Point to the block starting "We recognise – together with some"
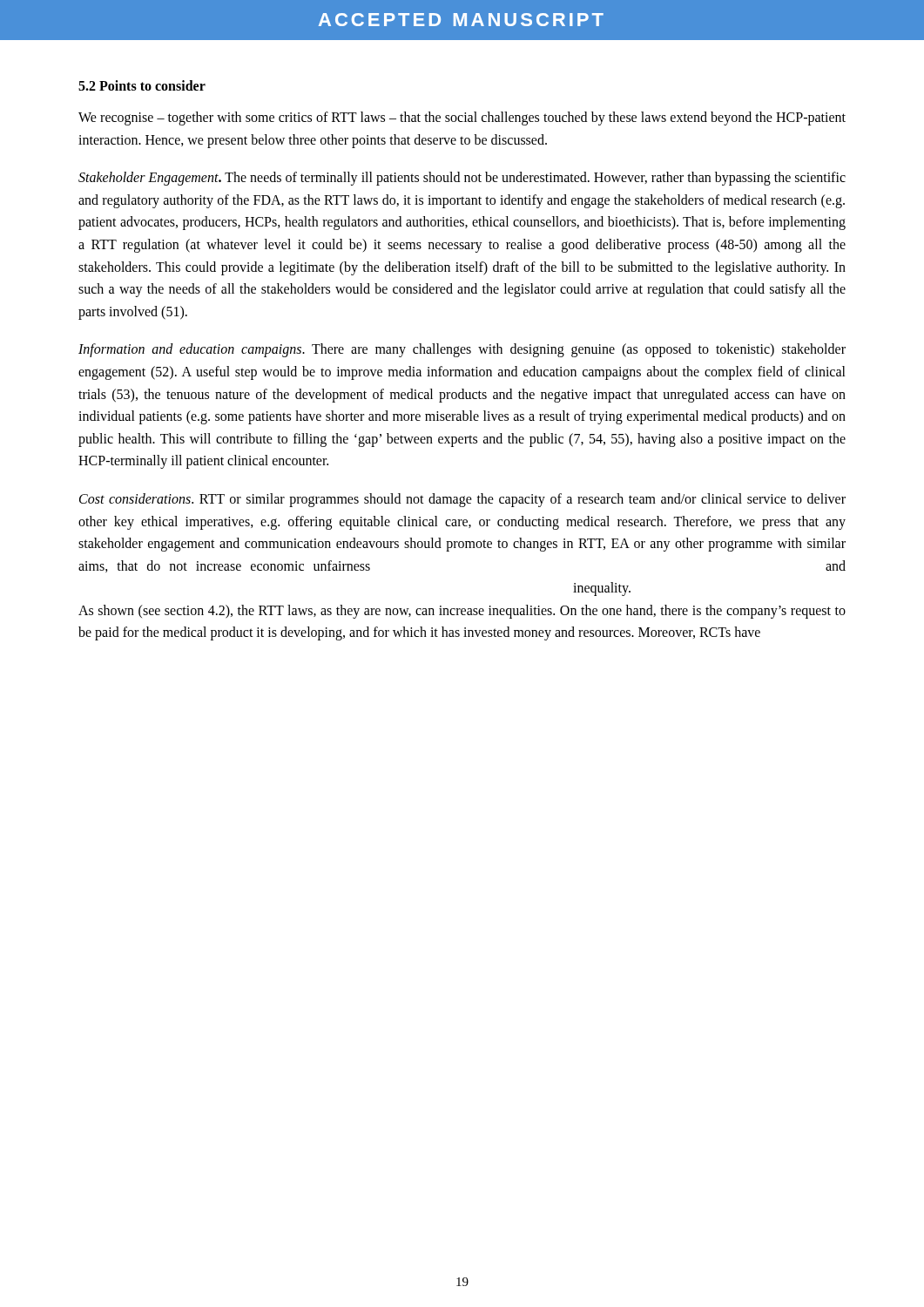 462,128
